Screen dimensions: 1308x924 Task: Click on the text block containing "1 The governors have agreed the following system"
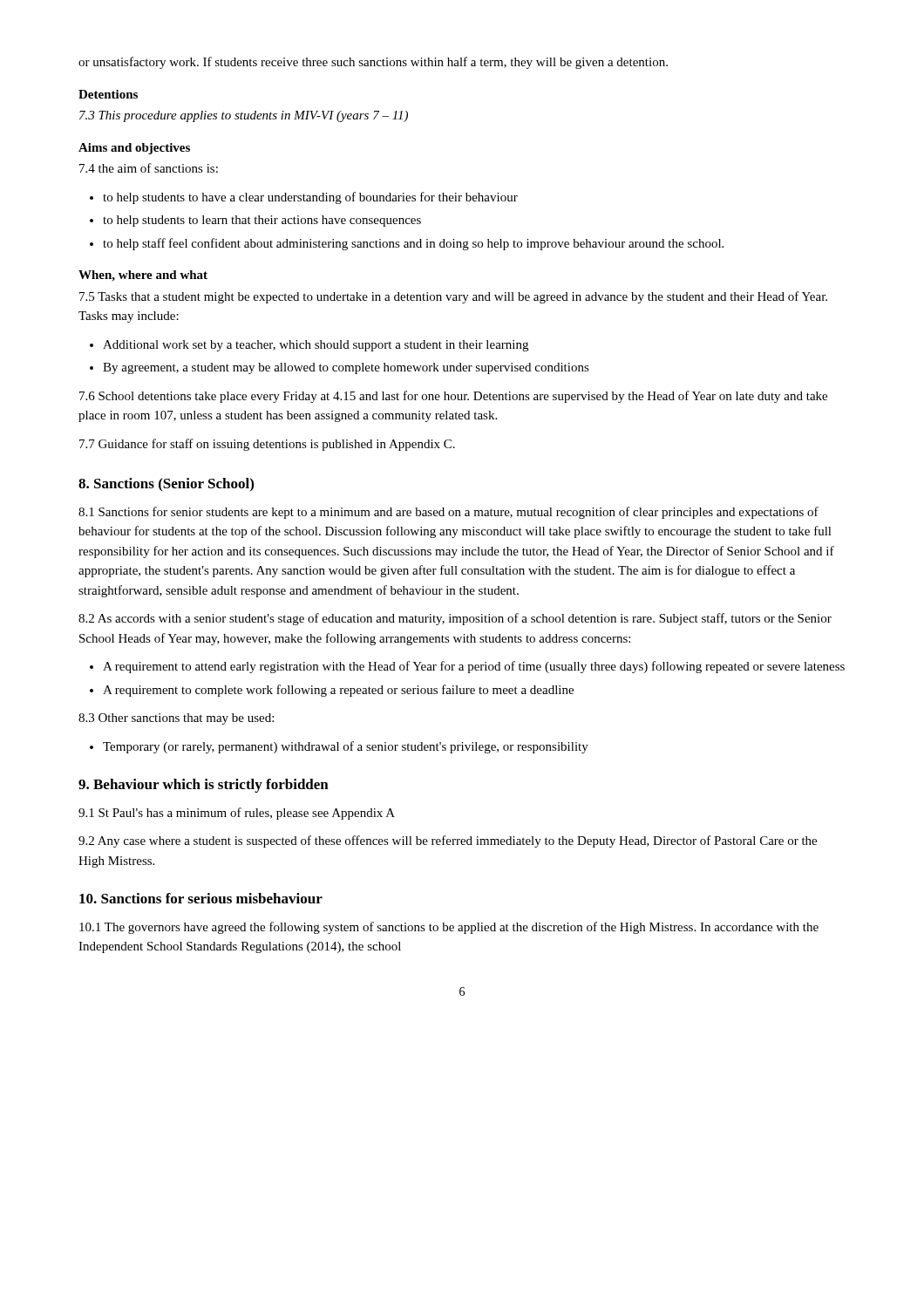(462, 937)
